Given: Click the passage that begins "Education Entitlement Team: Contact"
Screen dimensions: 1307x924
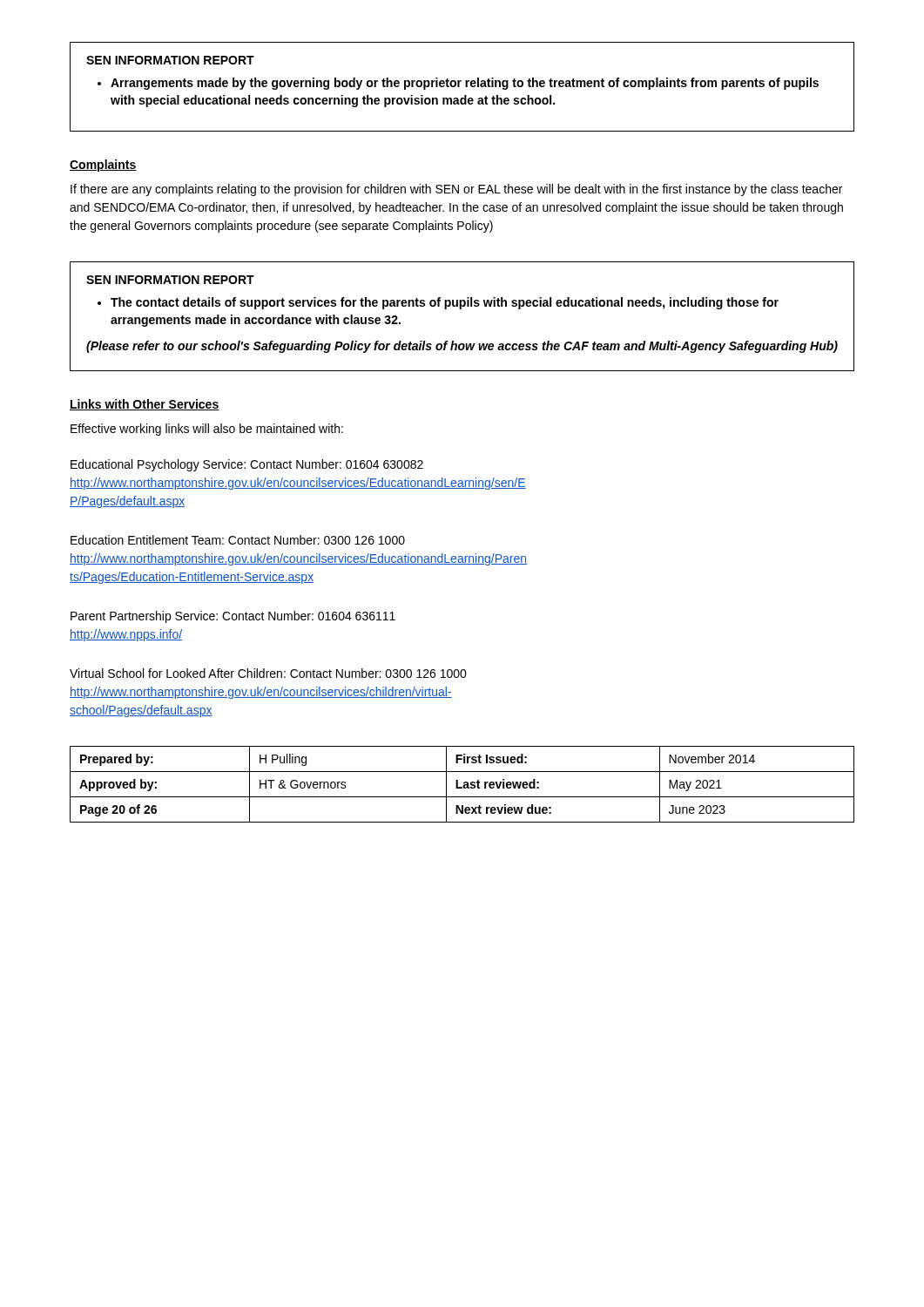Looking at the screenshot, I should 298,559.
